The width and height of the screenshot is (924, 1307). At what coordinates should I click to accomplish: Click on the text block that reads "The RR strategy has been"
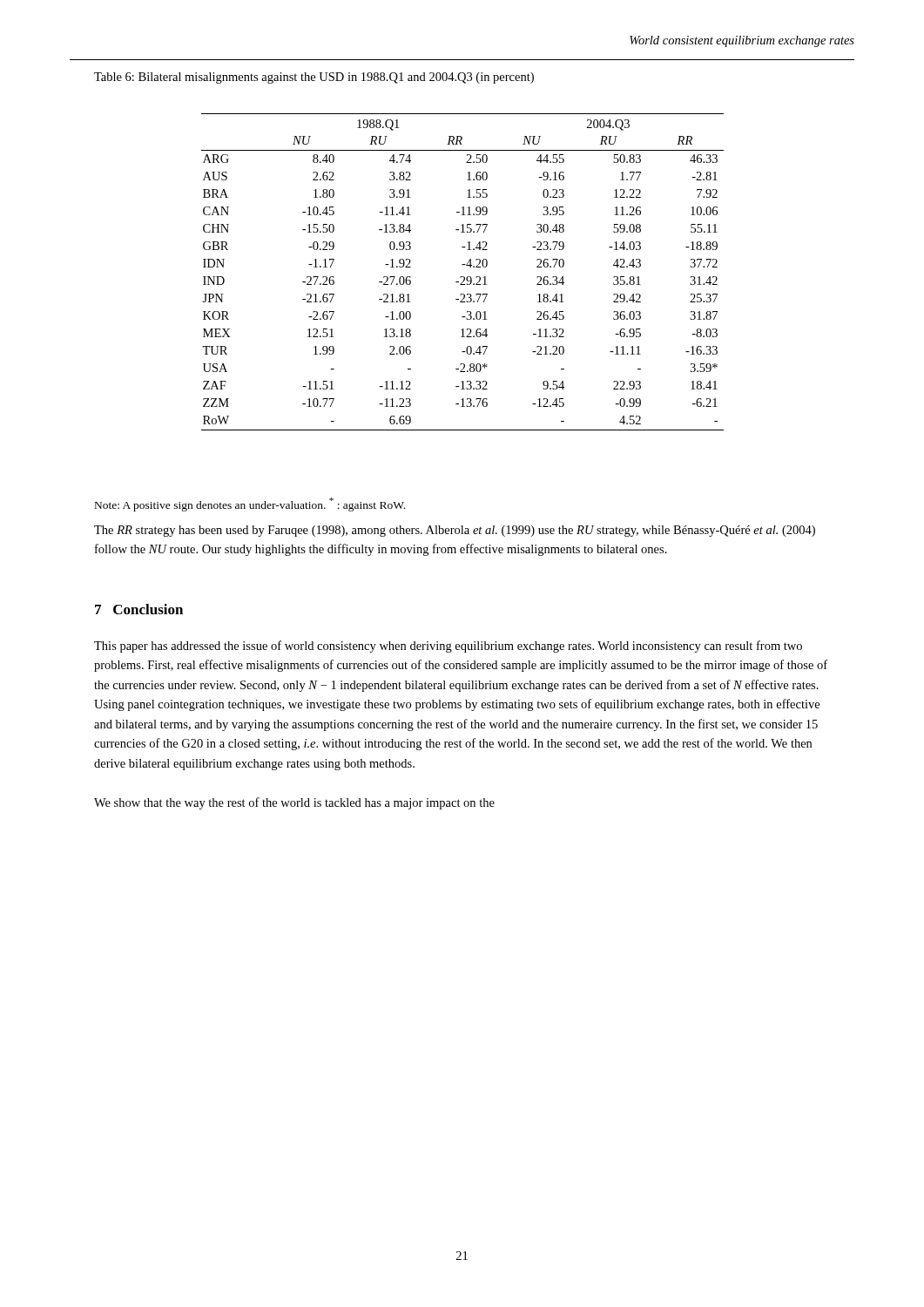click(455, 539)
